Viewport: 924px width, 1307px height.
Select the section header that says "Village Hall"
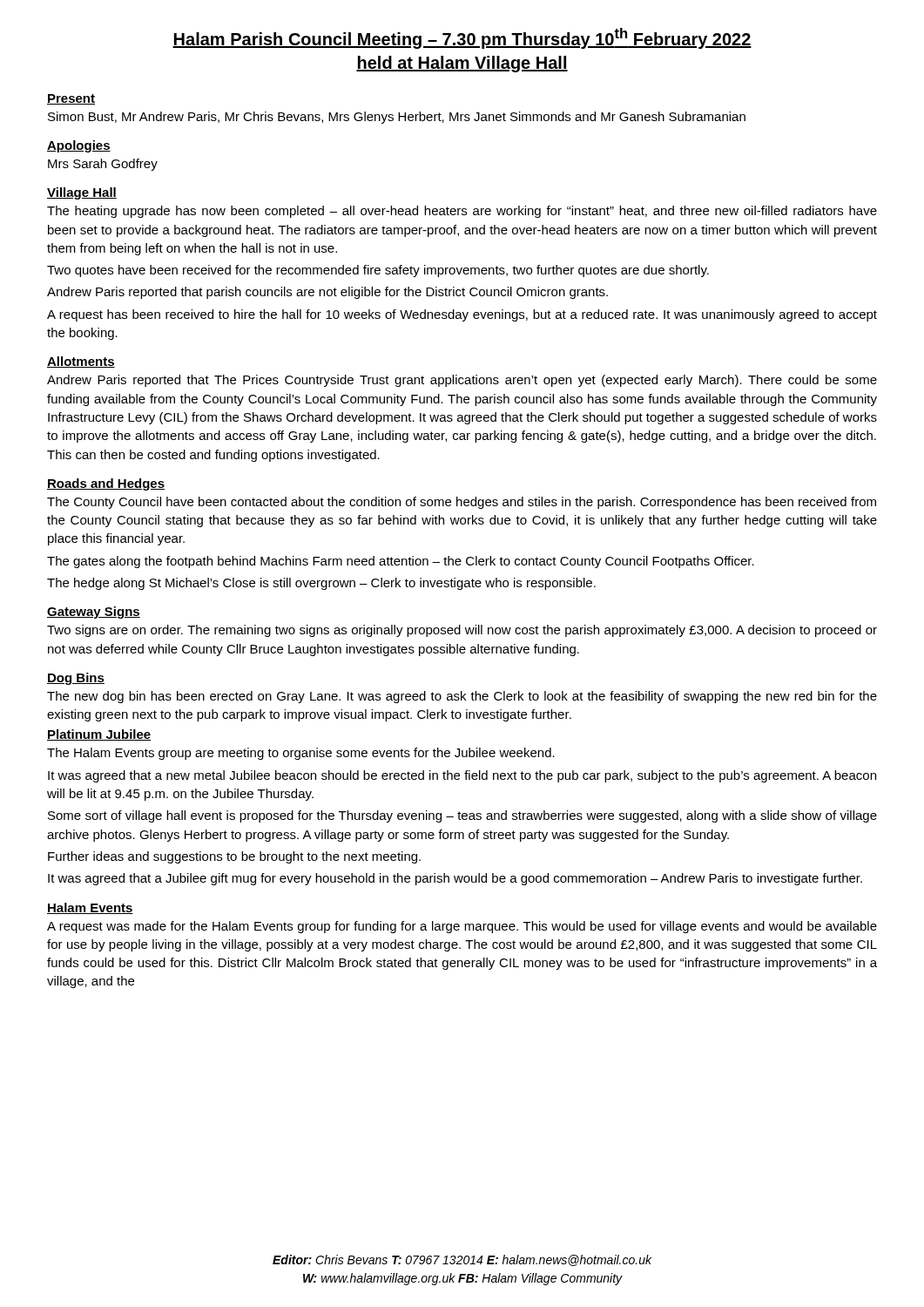pyautogui.click(x=82, y=192)
